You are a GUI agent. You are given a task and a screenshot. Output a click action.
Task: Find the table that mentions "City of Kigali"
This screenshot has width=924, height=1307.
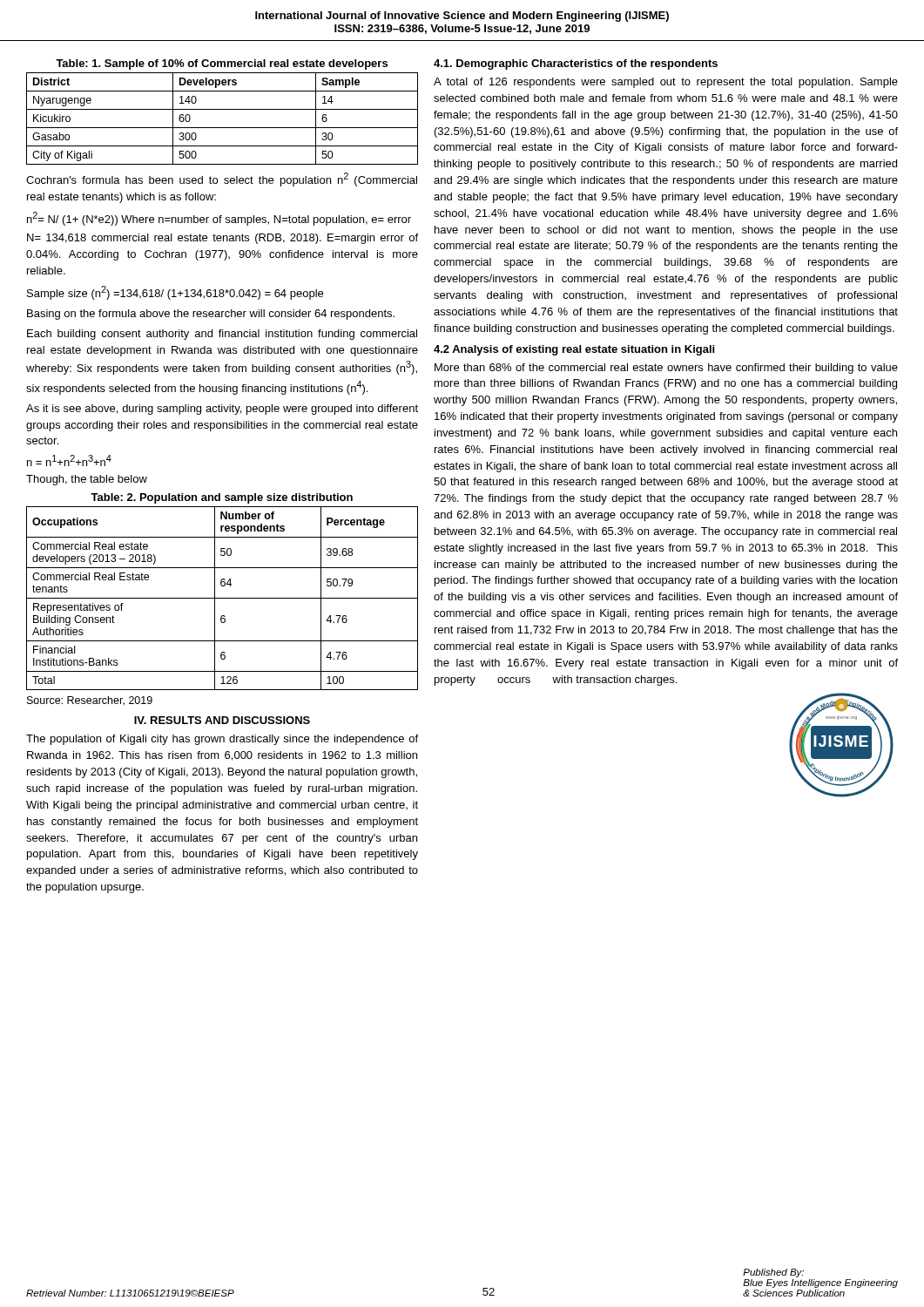tap(222, 118)
